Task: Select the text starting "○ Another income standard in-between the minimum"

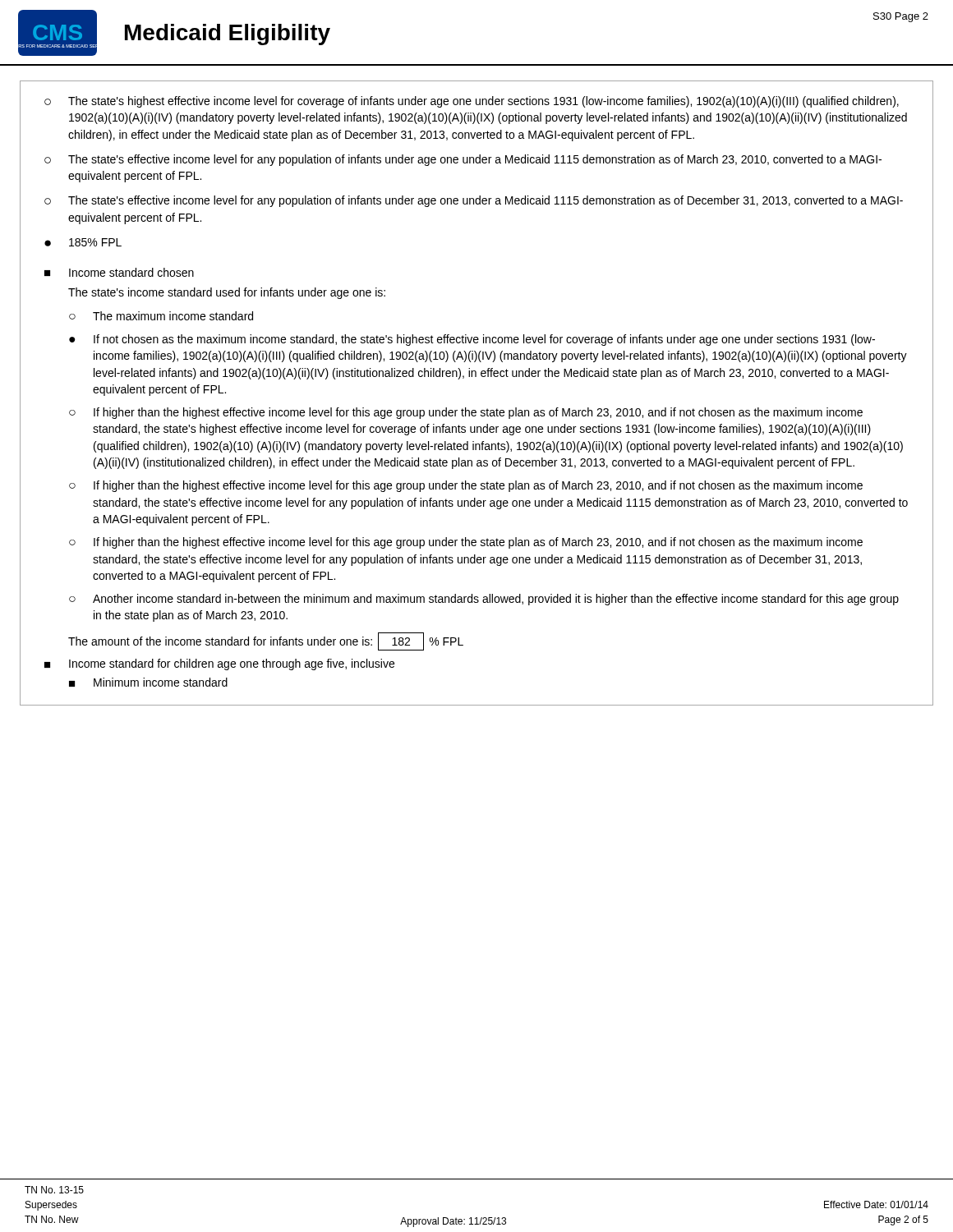Action: click(x=489, y=607)
